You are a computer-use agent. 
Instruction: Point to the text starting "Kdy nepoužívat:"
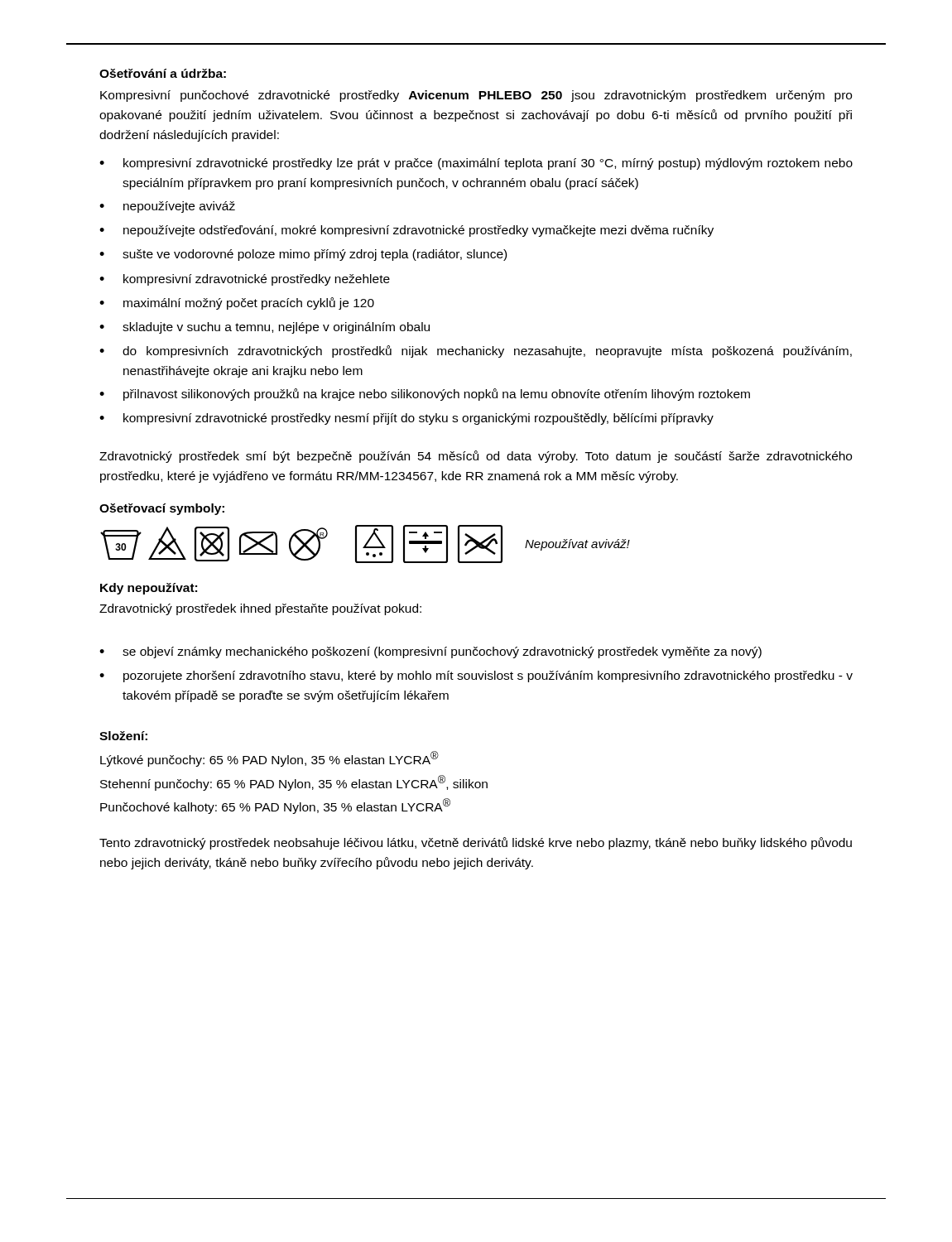pos(149,587)
